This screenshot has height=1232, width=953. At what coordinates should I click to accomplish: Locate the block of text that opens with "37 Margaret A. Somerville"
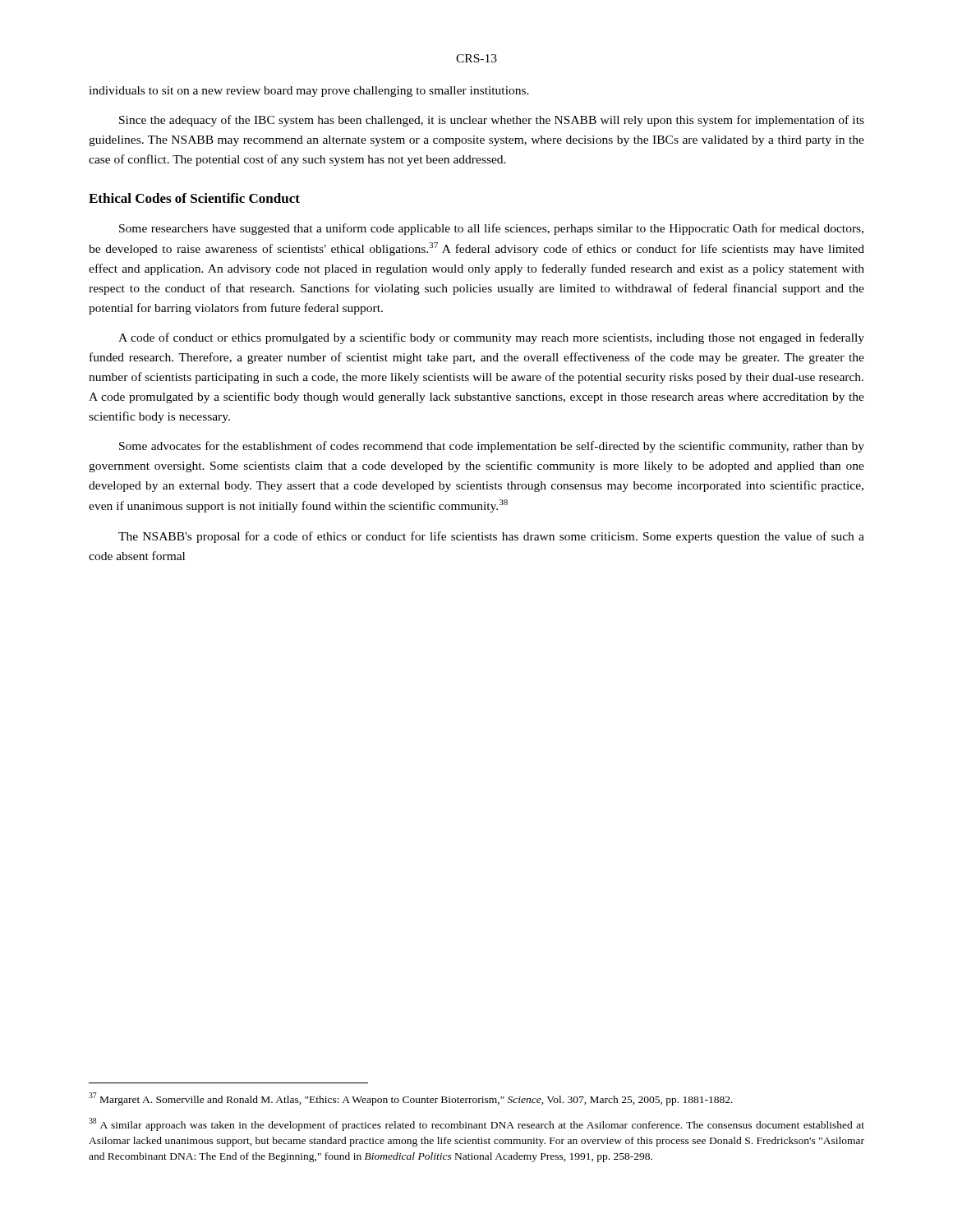pyautogui.click(x=411, y=1098)
